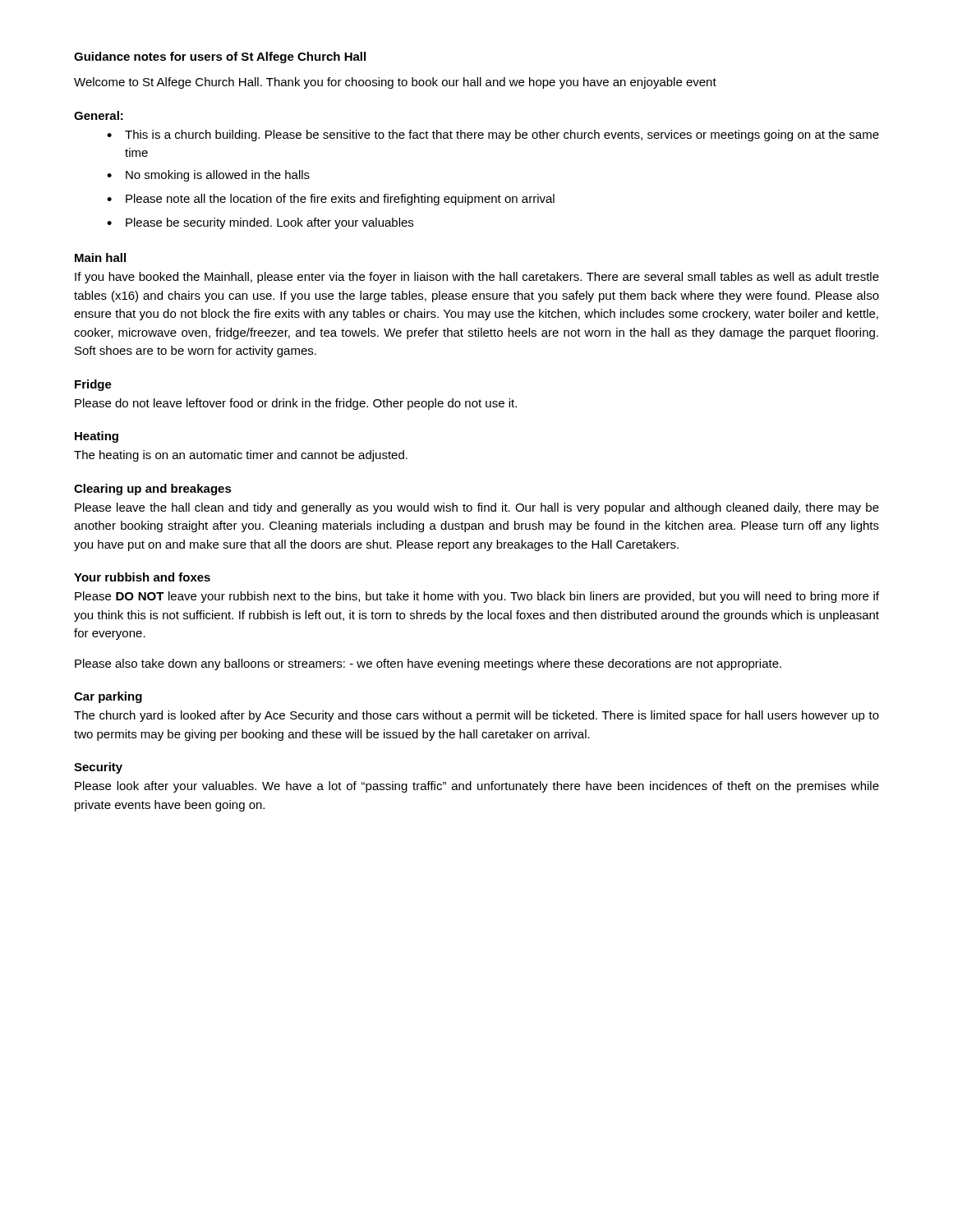Navigate to the block starting "• No smoking is allowed in the"

[208, 176]
